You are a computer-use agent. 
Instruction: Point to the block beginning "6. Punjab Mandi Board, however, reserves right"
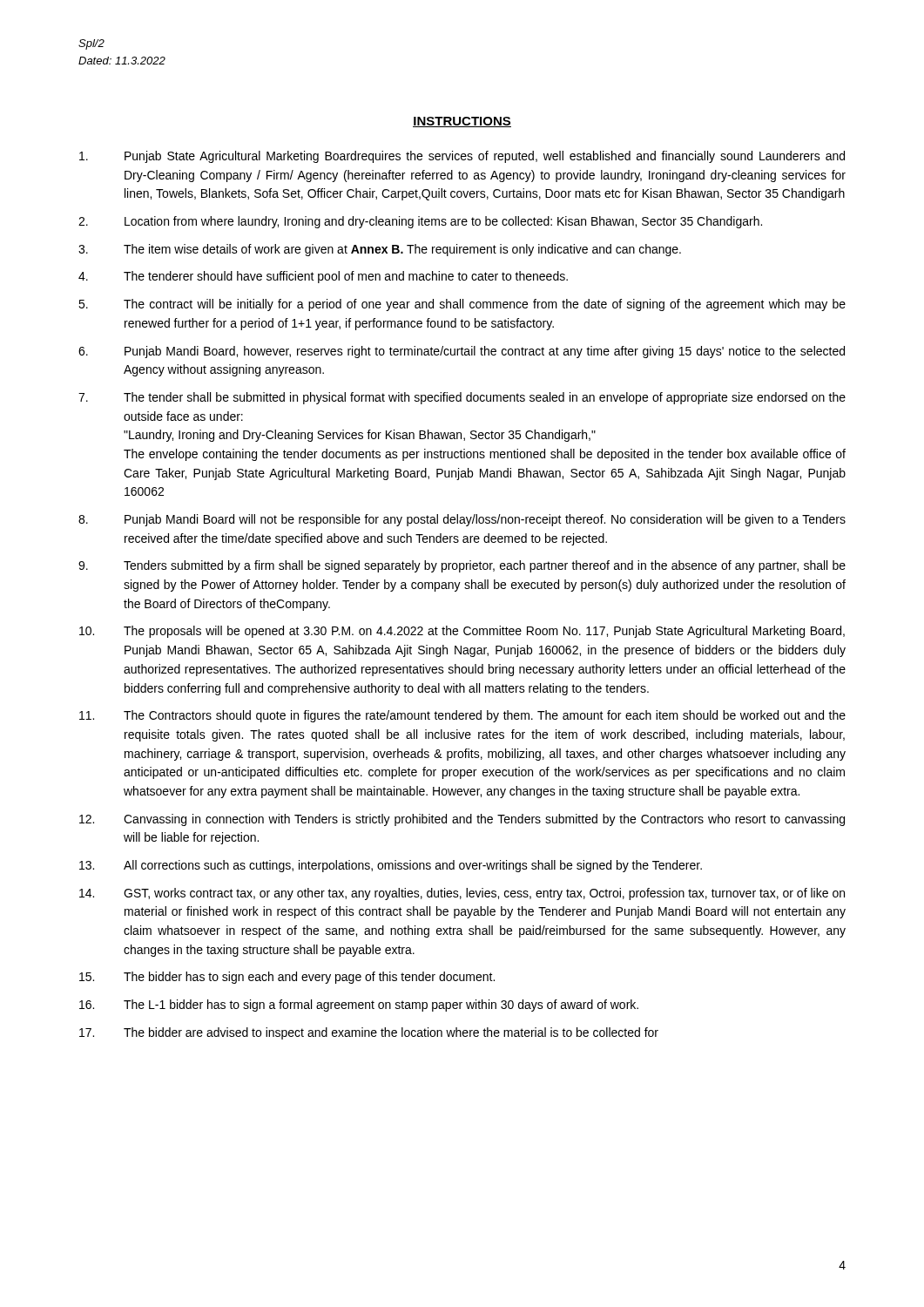pyautogui.click(x=462, y=361)
